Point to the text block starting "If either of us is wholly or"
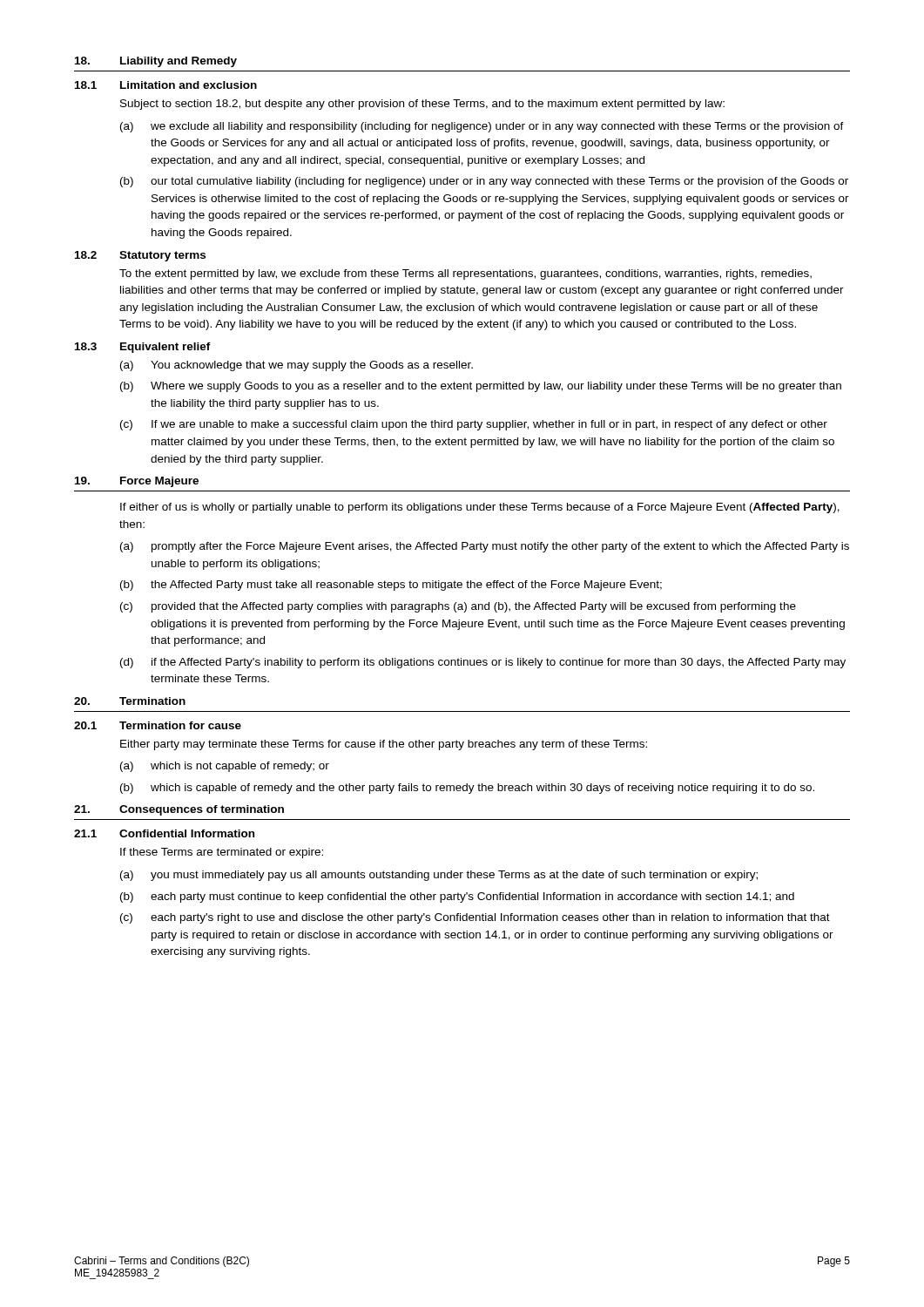Viewport: 924px width, 1307px height. tap(480, 515)
